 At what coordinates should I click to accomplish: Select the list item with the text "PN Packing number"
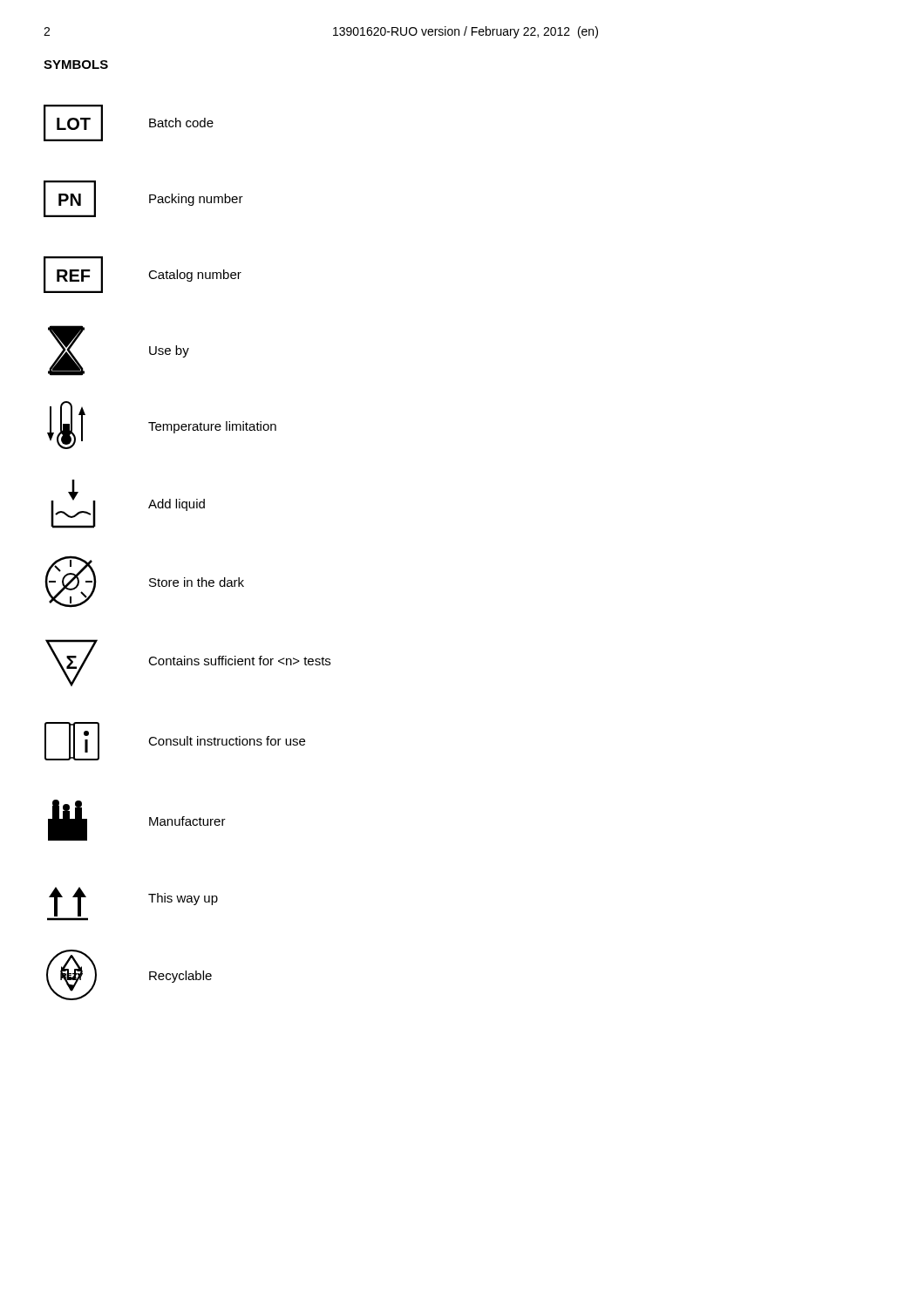point(143,198)
